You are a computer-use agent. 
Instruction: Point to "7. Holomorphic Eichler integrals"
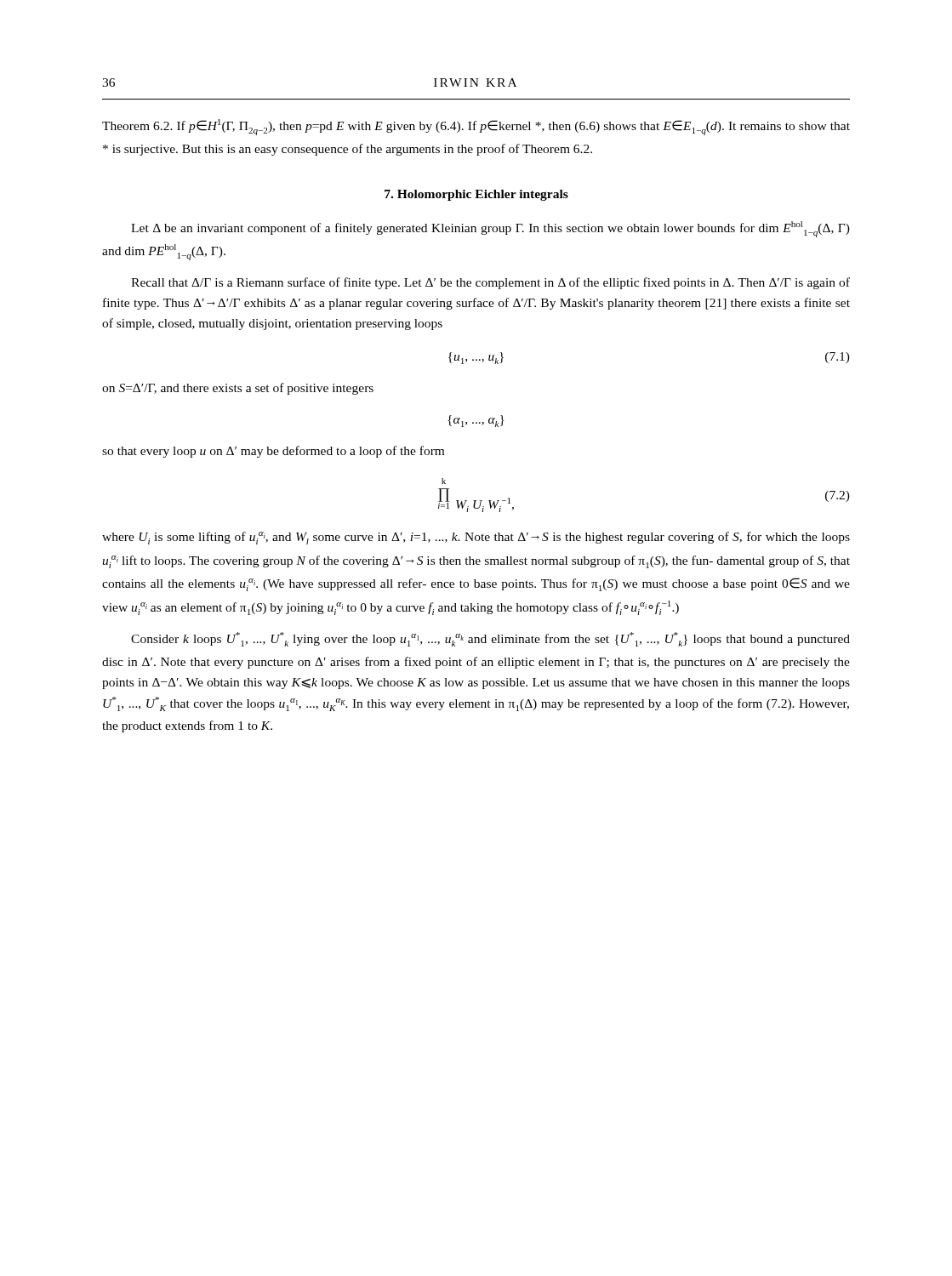pyautogui.click(x=476, y=193)
